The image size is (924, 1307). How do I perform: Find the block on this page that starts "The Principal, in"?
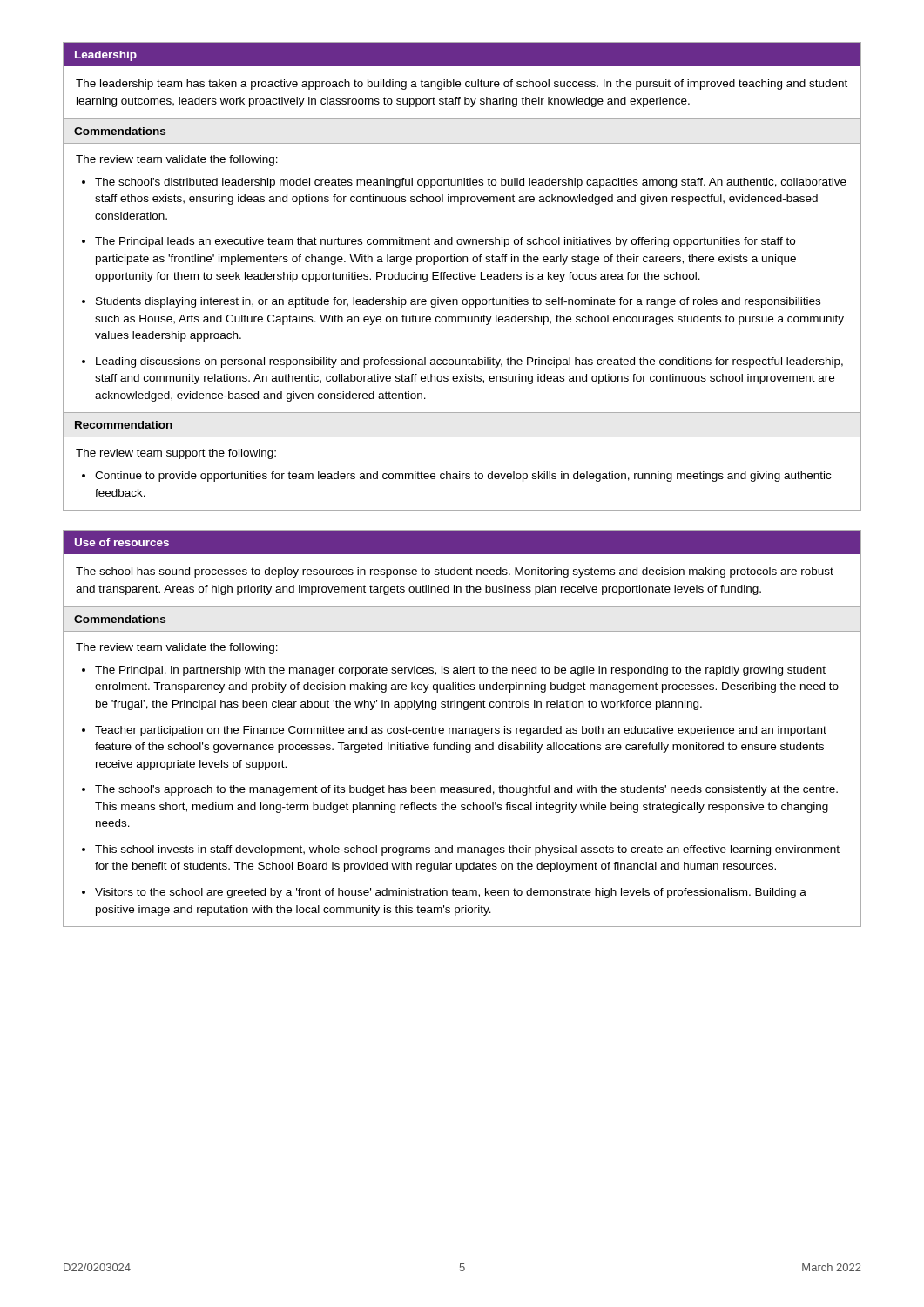point(467,687)
